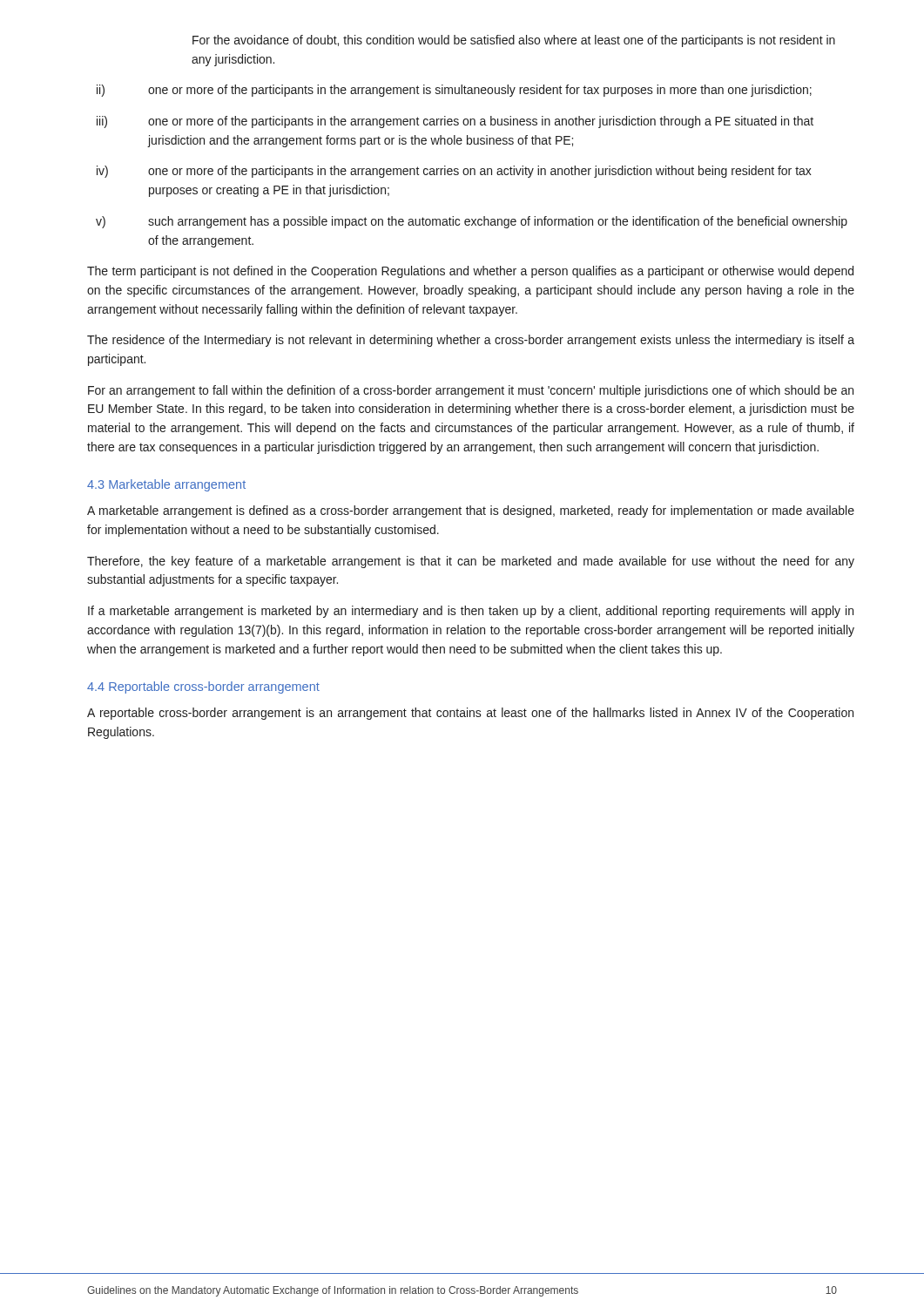Point to the element starting "4.4 Reportable cross-border arrangement"
Screen dimensions: 1307x924
pyautogui.click(x=203, y=687)
